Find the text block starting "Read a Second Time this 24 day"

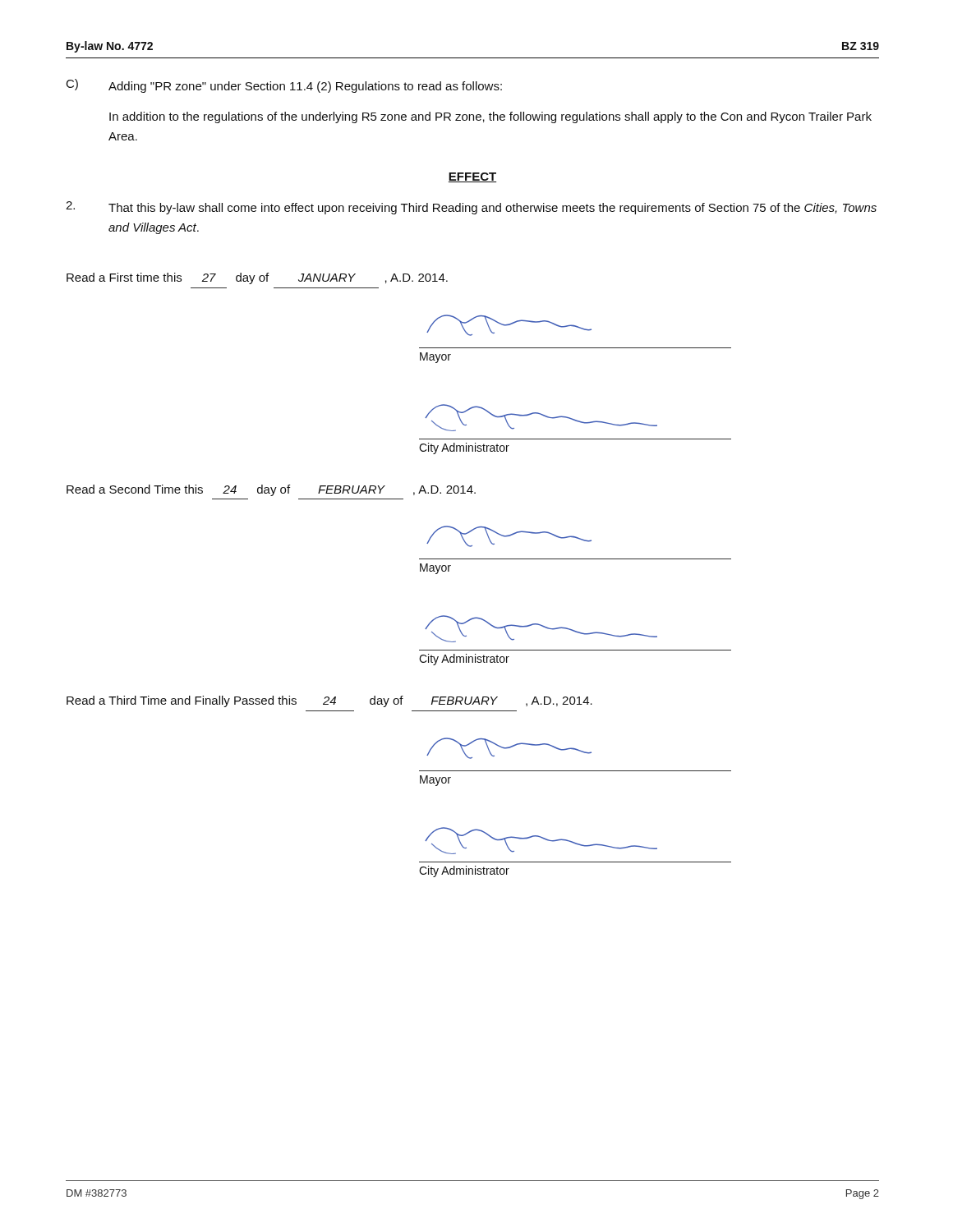pyautogui.click(x=472, y=490)
